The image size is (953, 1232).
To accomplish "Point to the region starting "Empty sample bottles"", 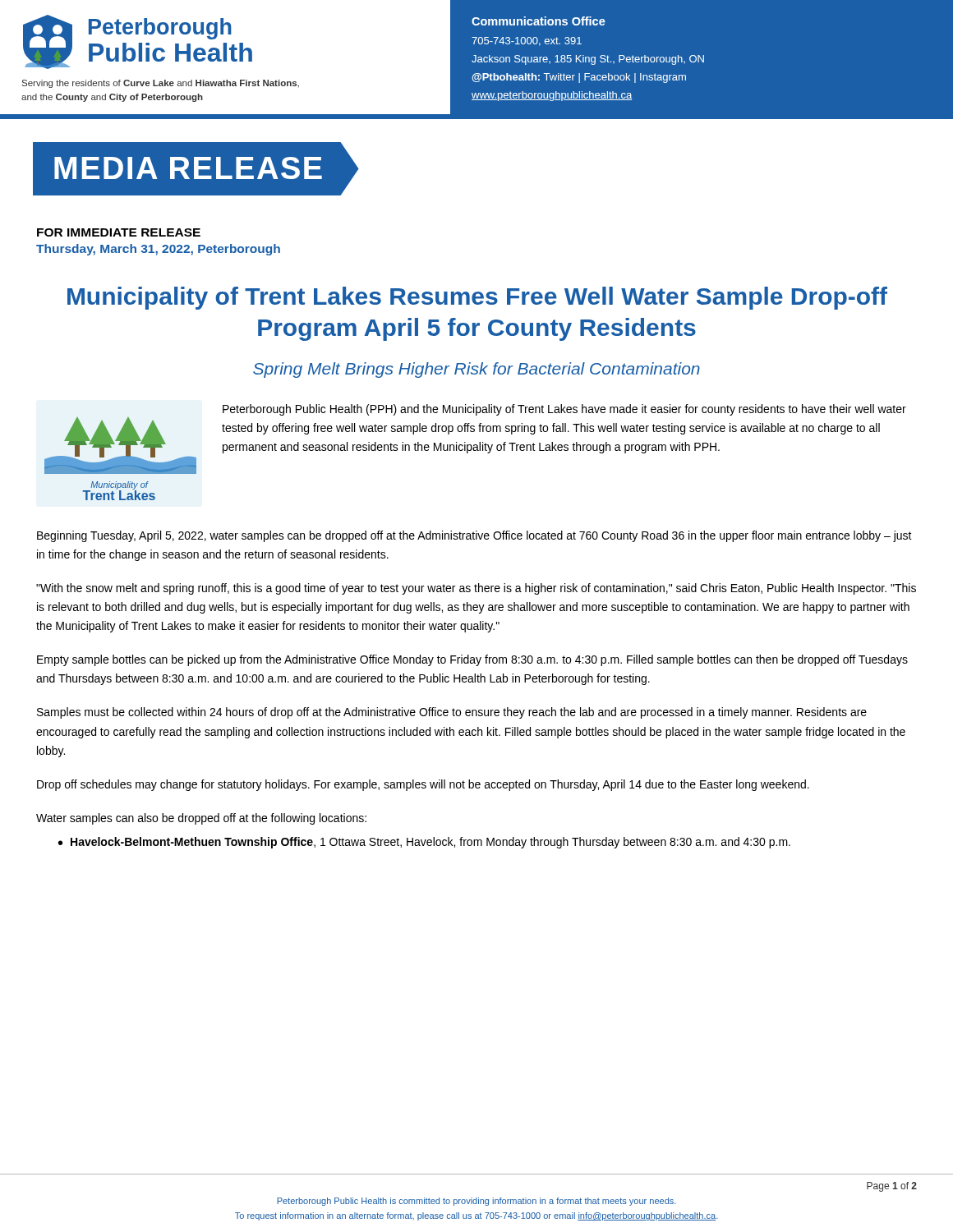I will 472,669.
